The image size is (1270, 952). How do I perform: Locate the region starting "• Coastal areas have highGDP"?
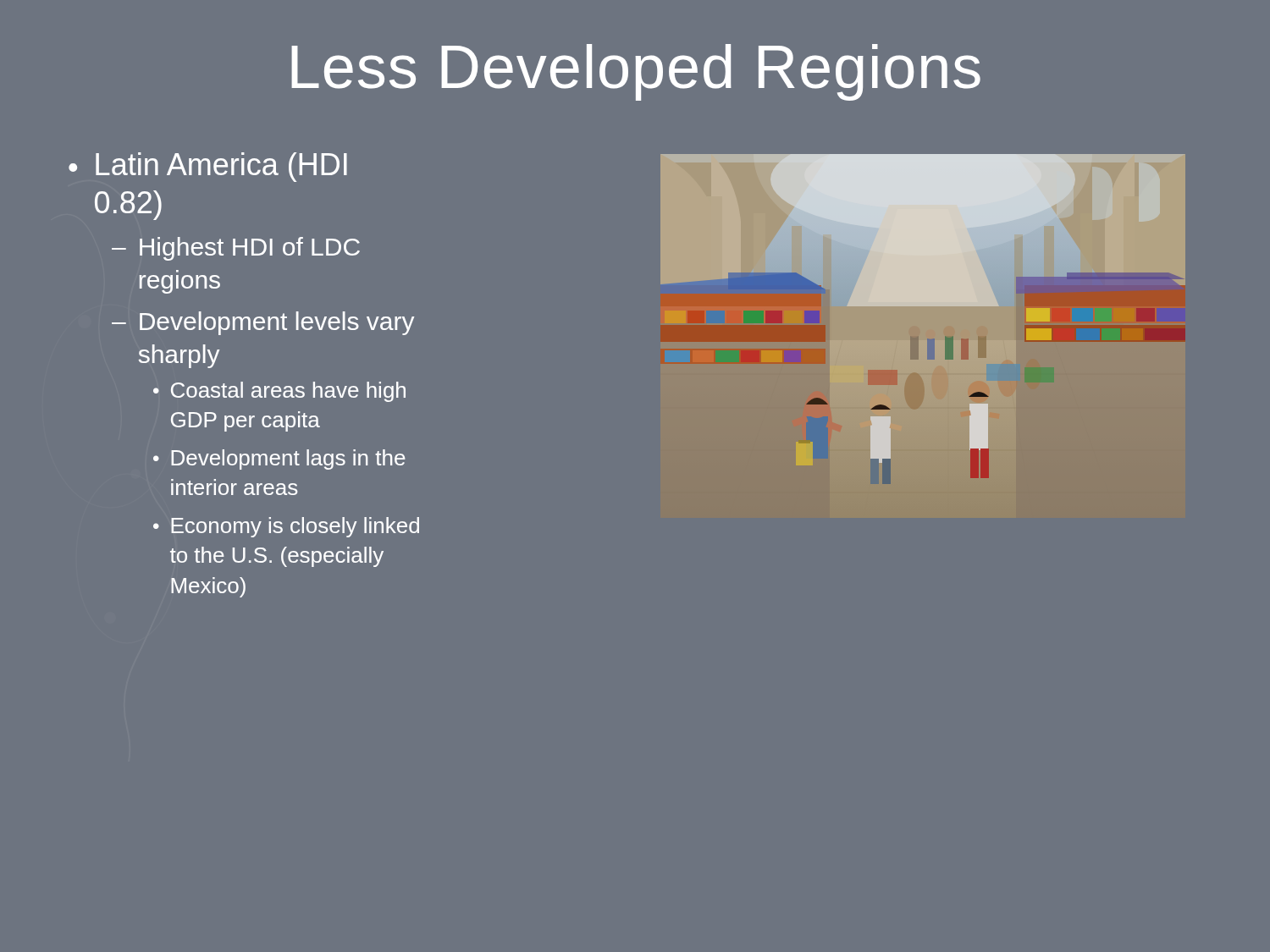pyautogui.click(x=280, y=405)
